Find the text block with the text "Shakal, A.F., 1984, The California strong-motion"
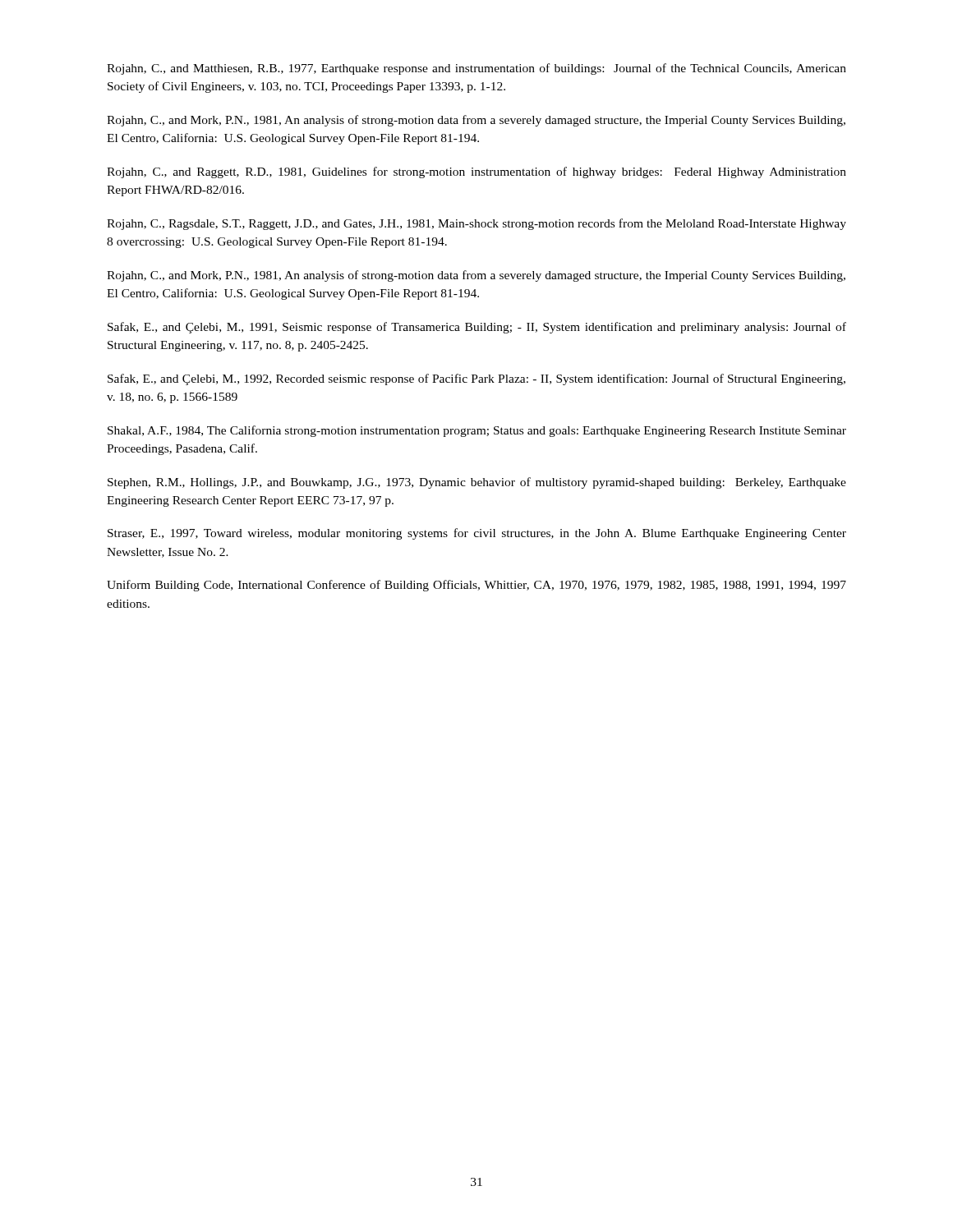 point(476,439)
